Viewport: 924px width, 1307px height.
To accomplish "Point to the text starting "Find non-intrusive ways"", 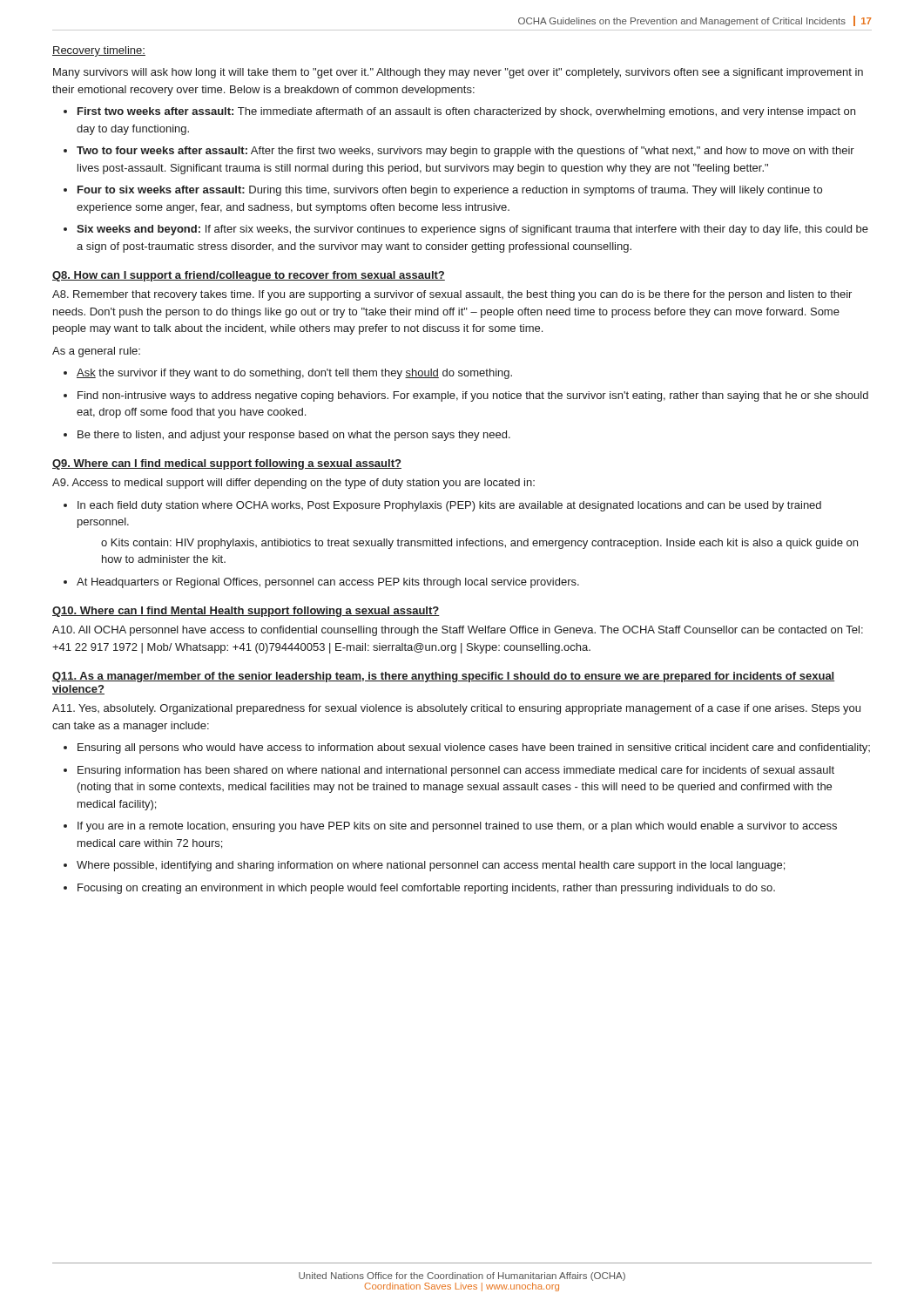I will click(x=473, y=403).
